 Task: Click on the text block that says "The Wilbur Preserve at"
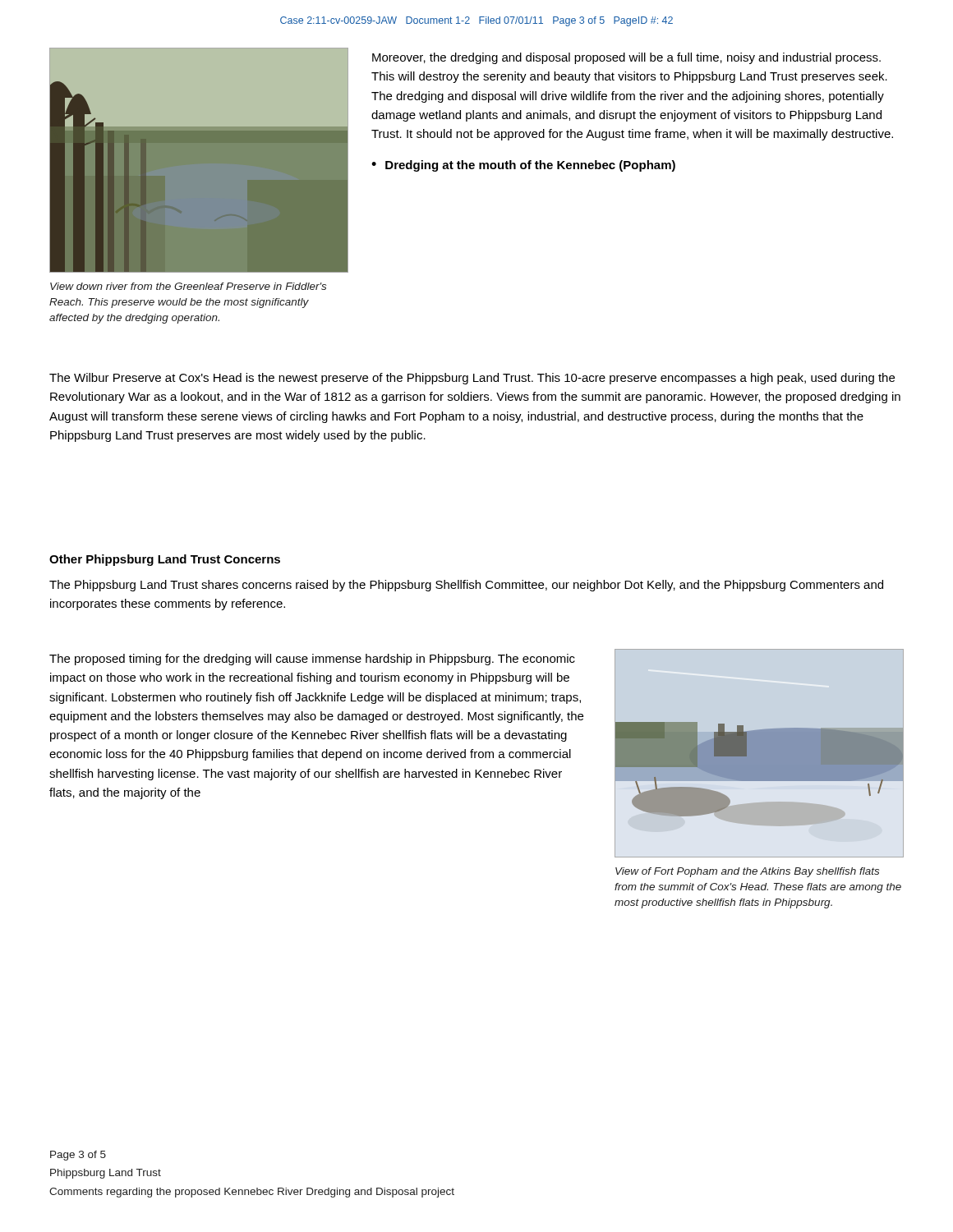click(475, 406)
